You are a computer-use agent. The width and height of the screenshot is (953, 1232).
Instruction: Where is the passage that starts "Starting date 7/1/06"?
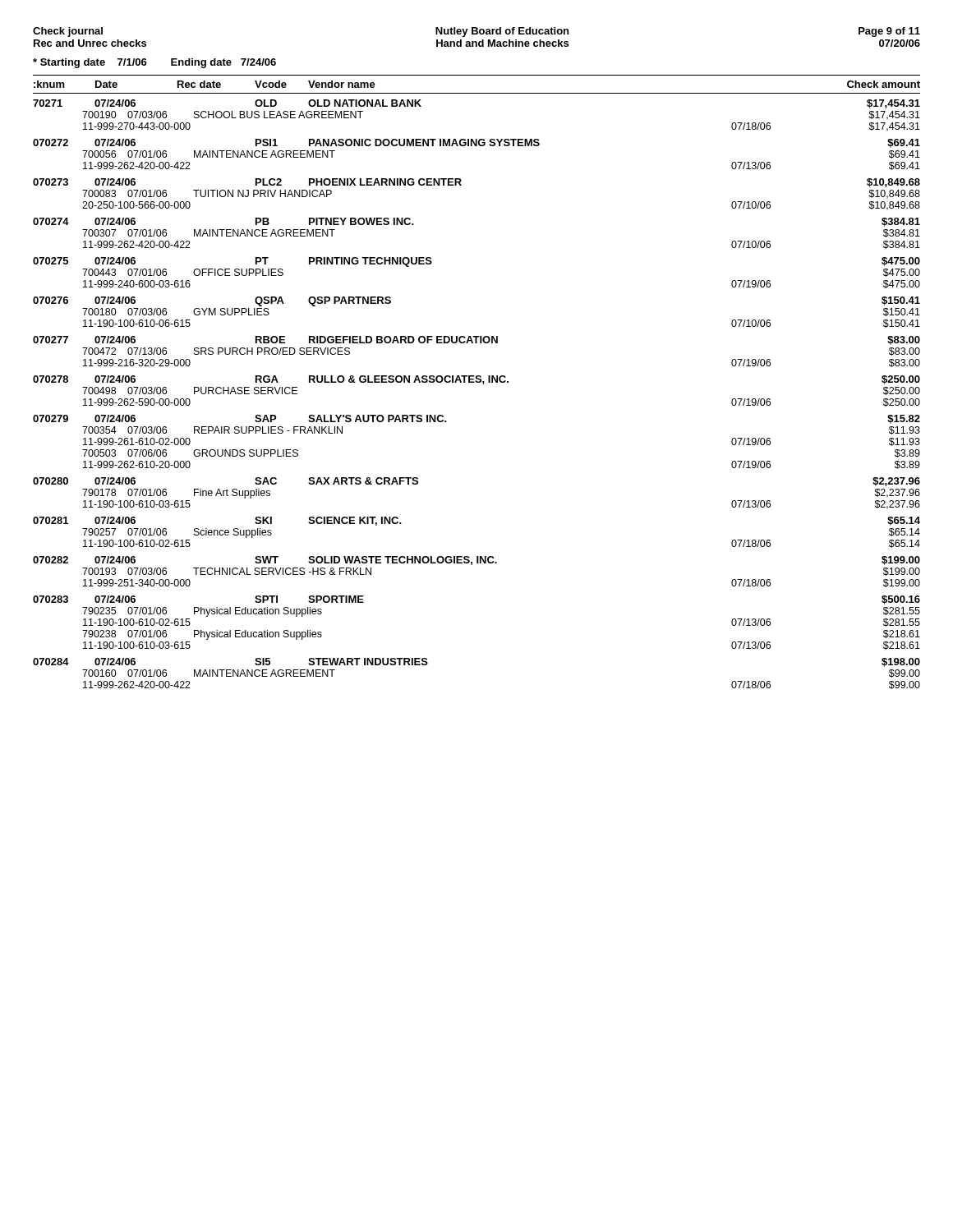click(155, 62)
